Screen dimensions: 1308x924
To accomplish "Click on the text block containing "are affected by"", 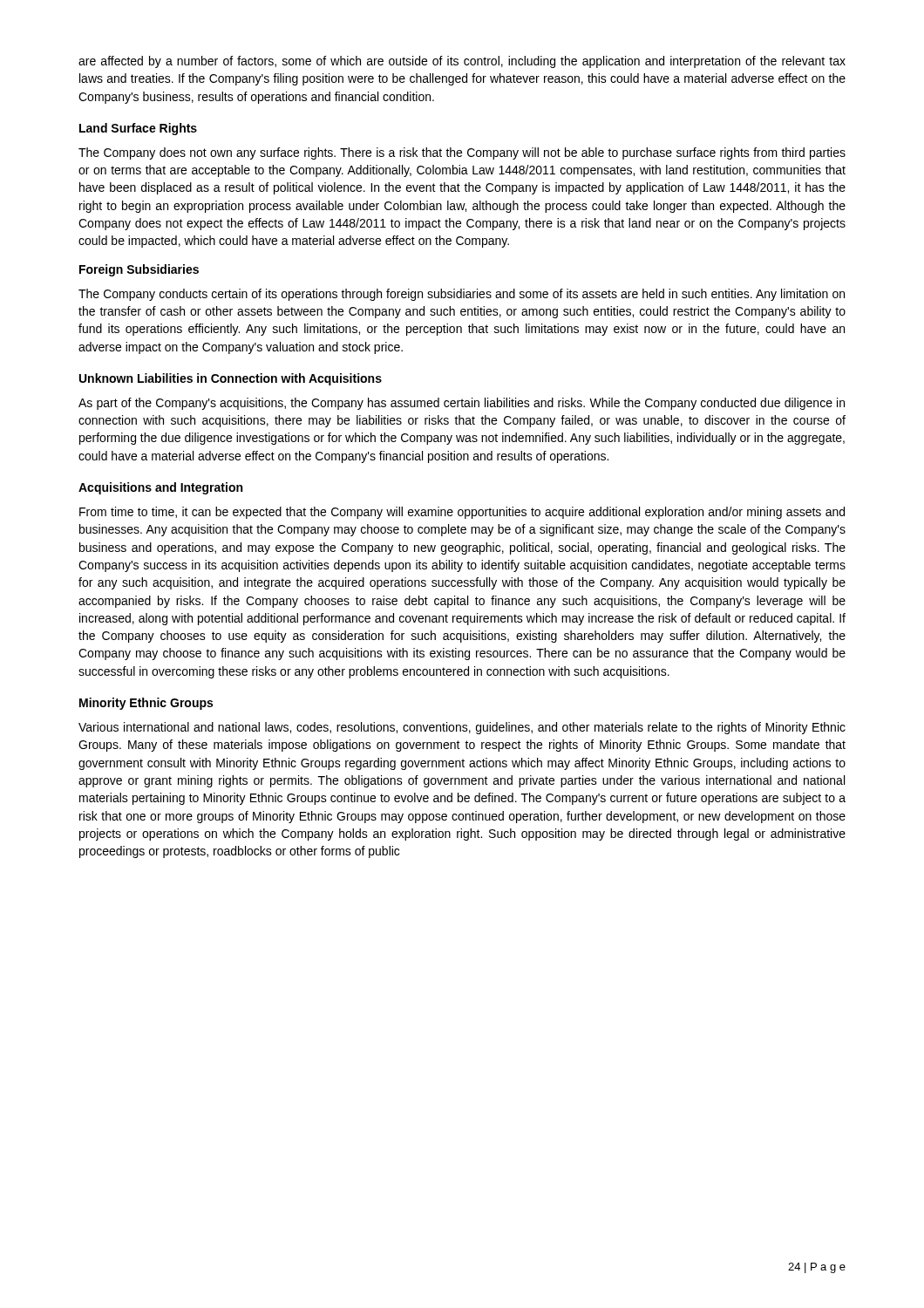I will [x=462, y=79].
